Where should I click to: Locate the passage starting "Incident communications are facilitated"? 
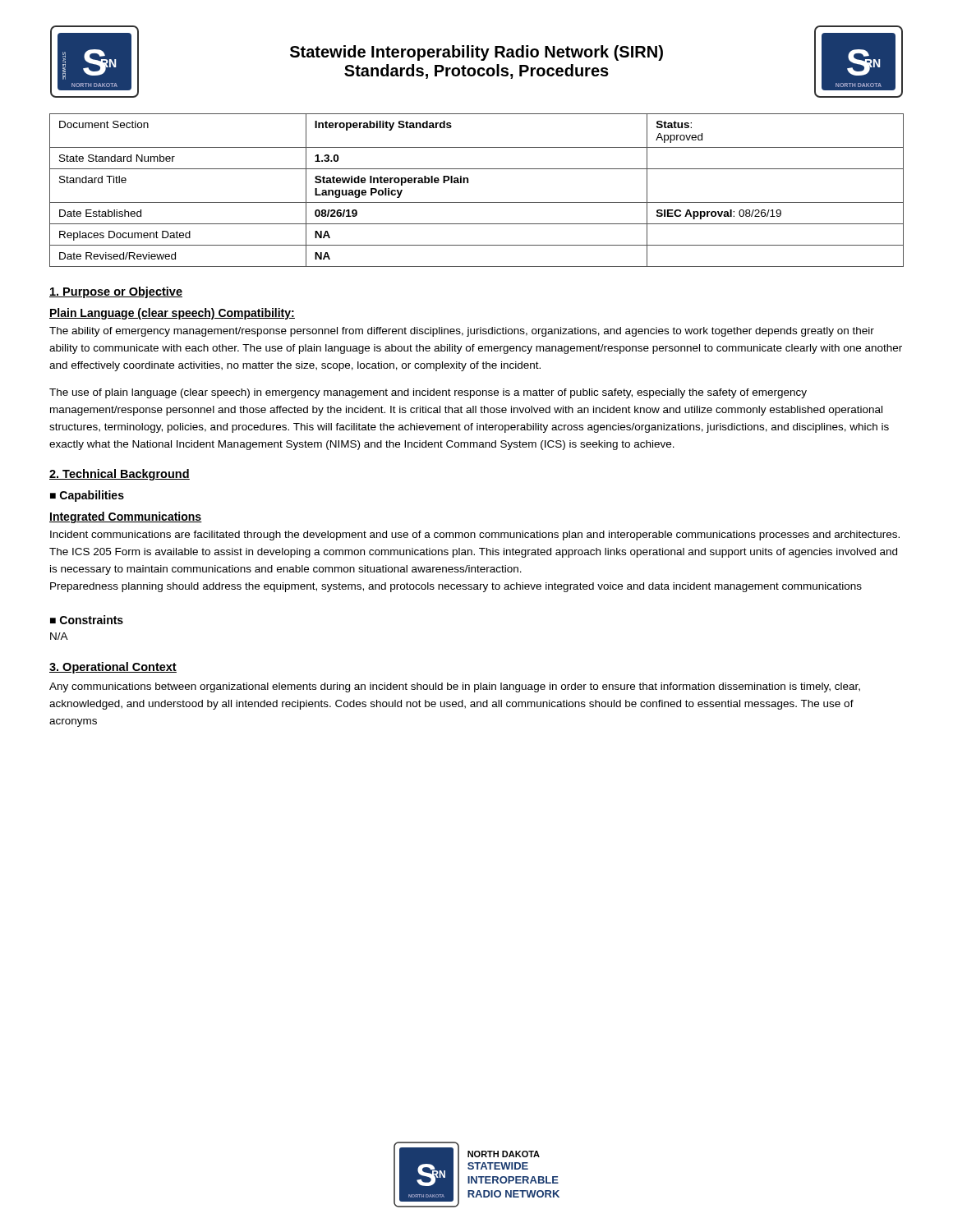[x=475, y=560]
